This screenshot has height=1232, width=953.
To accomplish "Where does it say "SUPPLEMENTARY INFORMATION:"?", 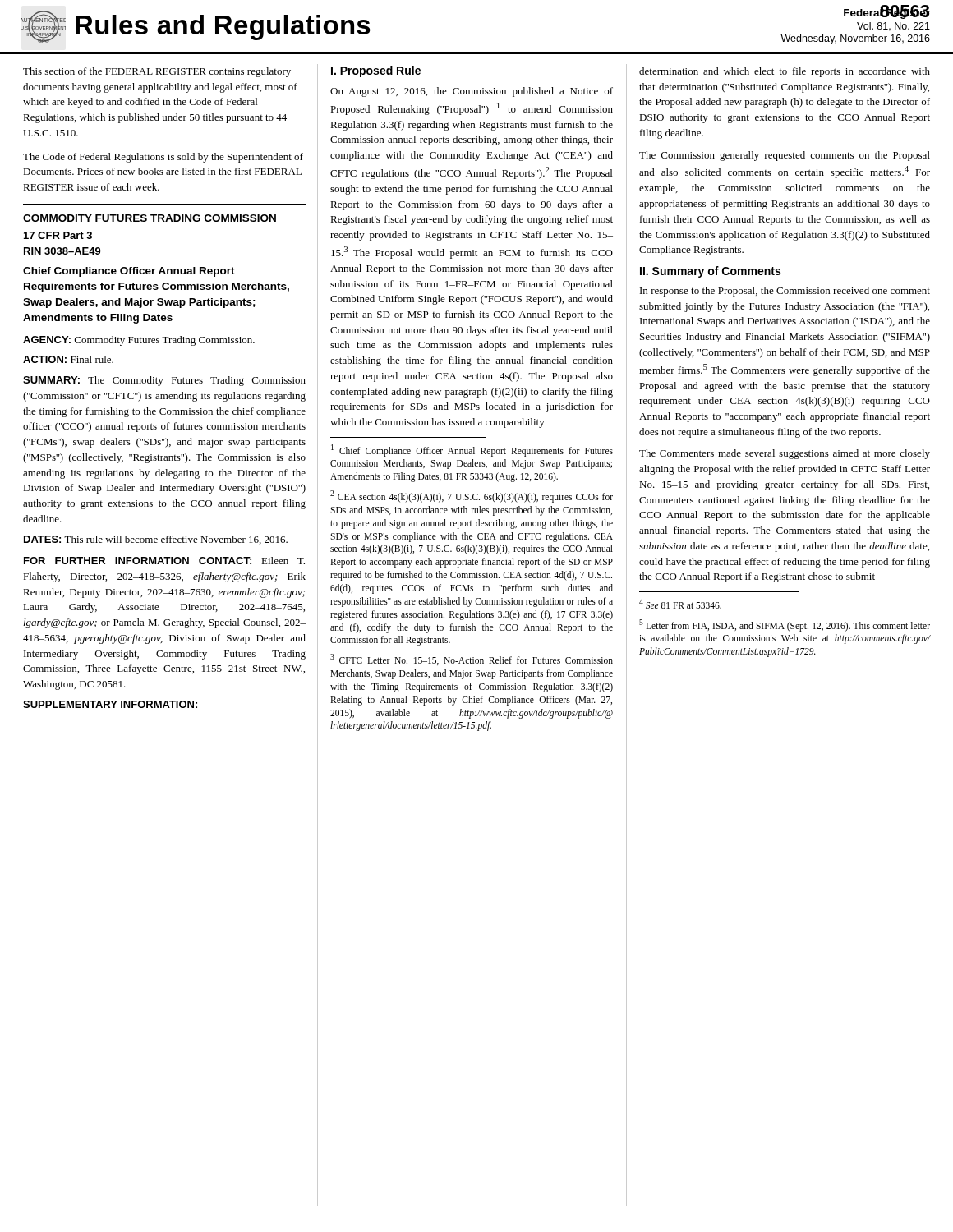I will [x=111, y=704].
